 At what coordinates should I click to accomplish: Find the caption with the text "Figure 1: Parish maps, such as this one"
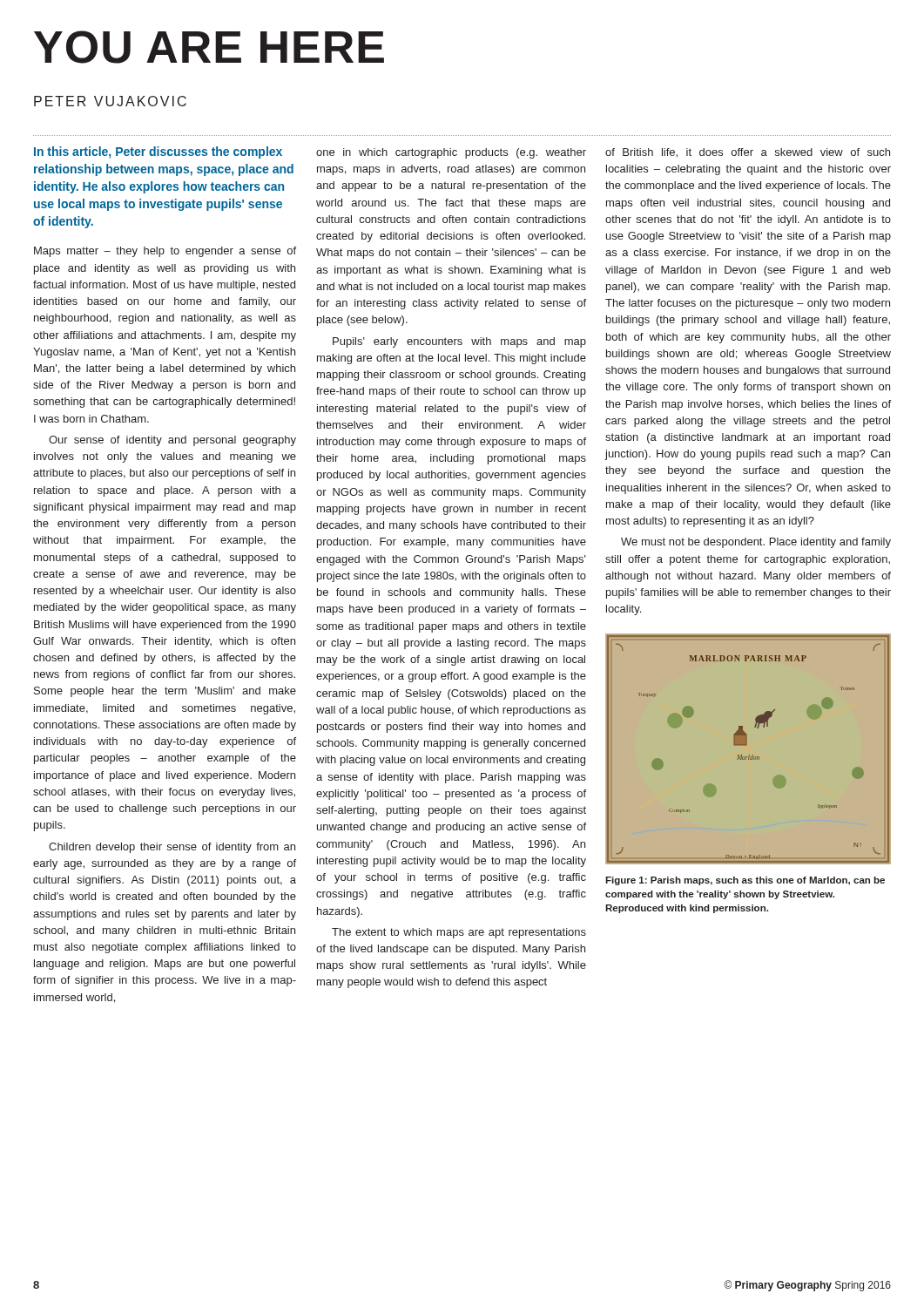click(745, 894)
